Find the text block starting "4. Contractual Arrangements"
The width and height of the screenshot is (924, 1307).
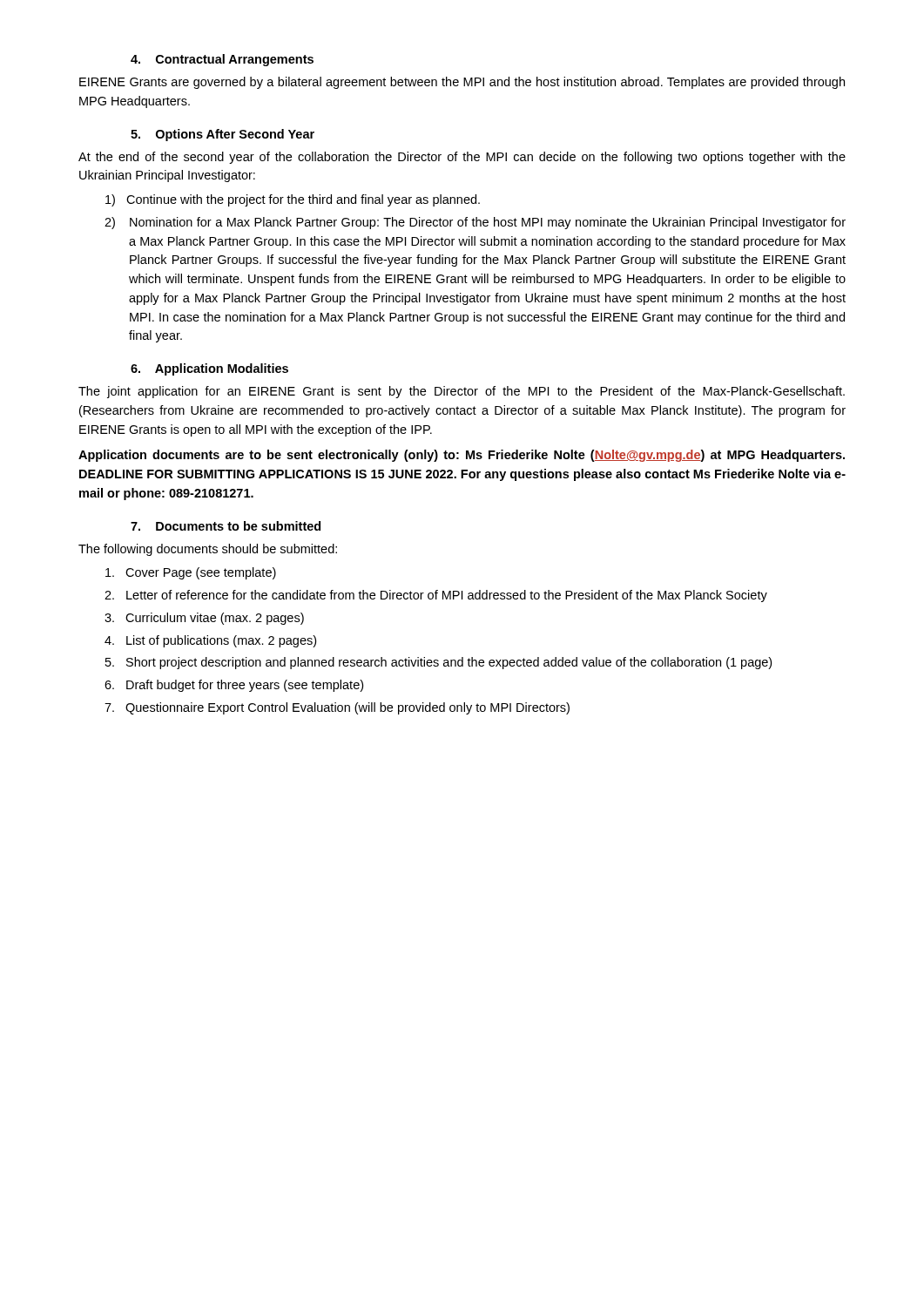pos(222,59)
